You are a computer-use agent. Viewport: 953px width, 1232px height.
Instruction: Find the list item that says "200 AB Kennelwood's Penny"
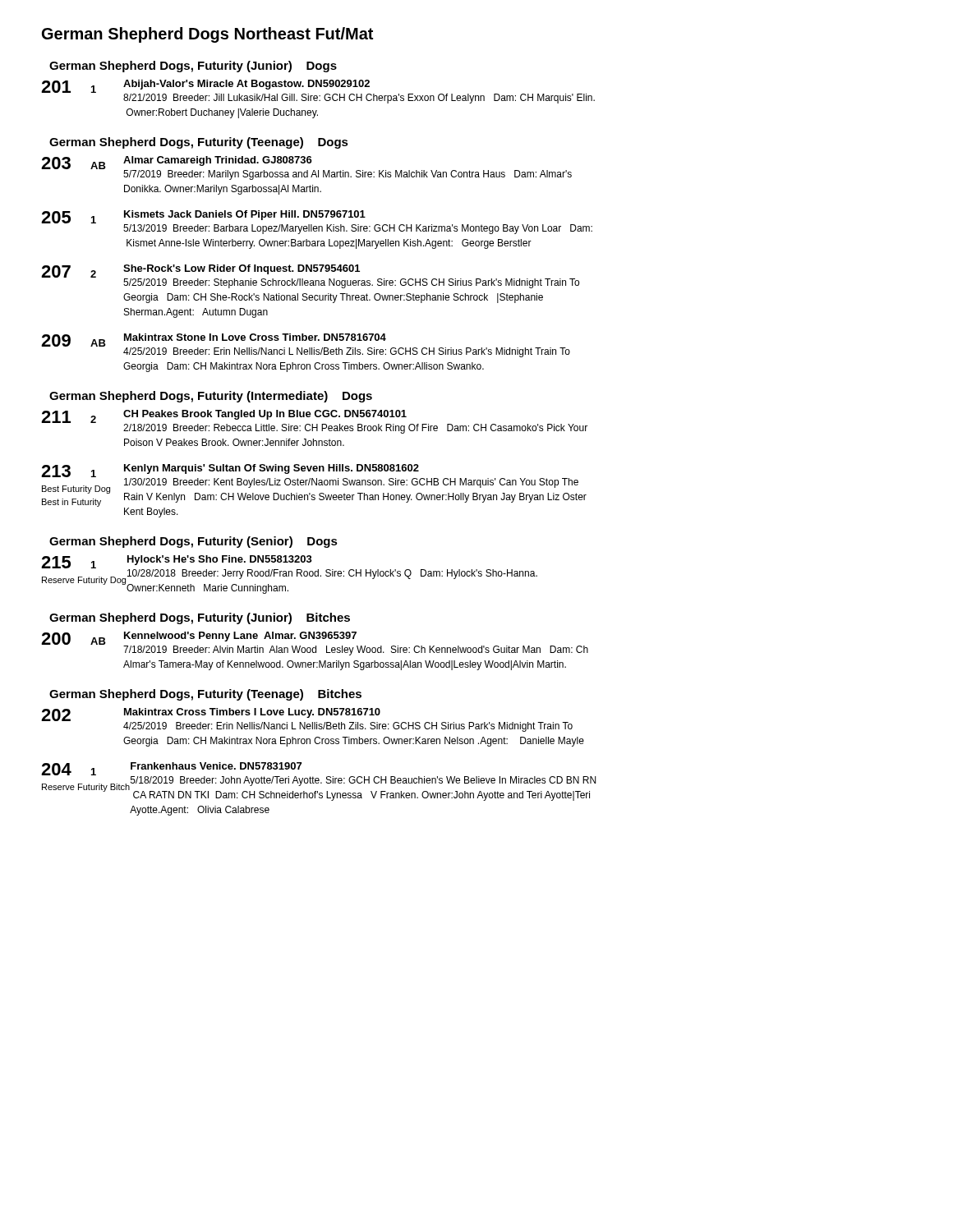click(476, 650)
